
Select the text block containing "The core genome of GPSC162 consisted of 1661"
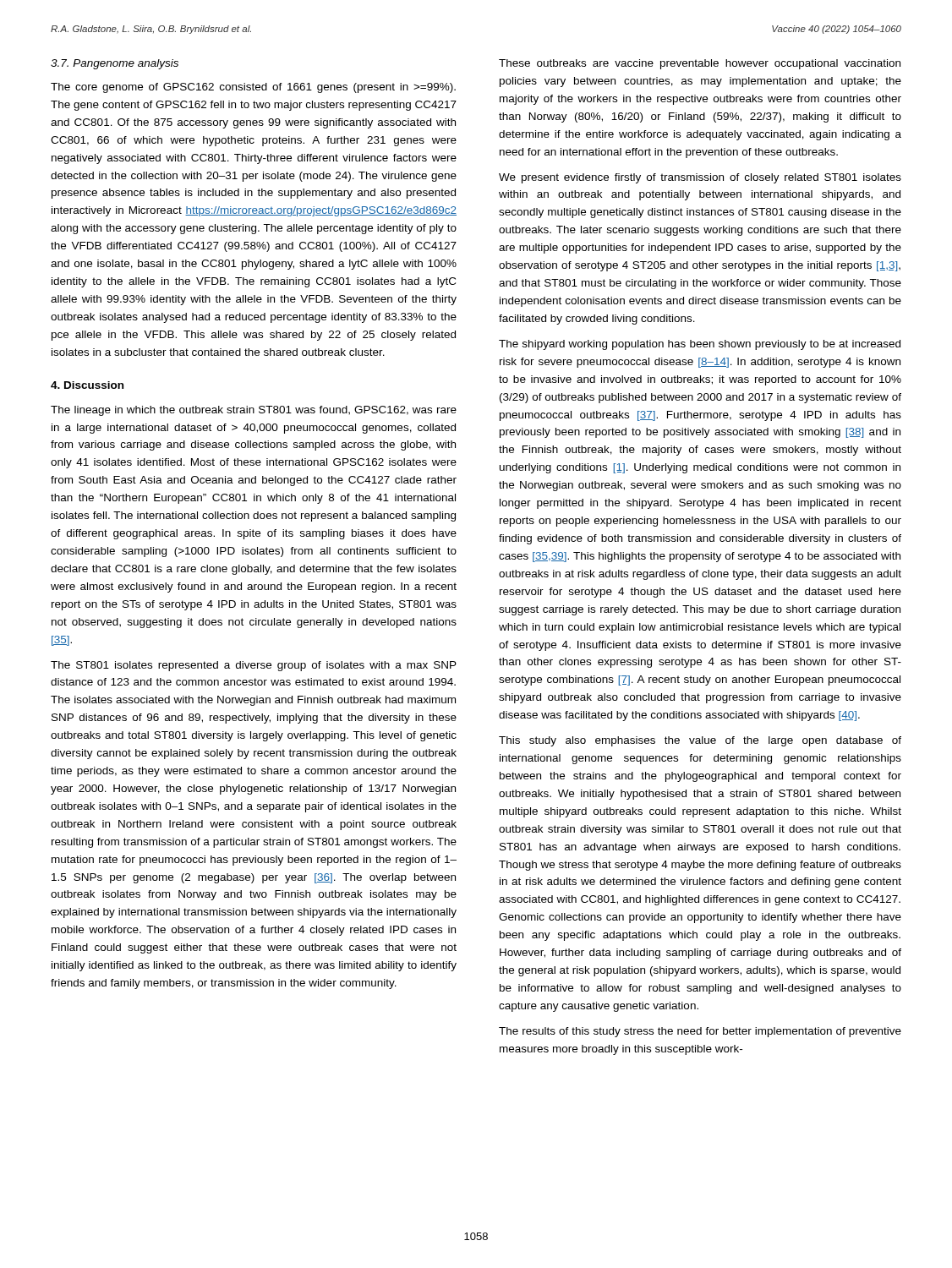(254, 220)
